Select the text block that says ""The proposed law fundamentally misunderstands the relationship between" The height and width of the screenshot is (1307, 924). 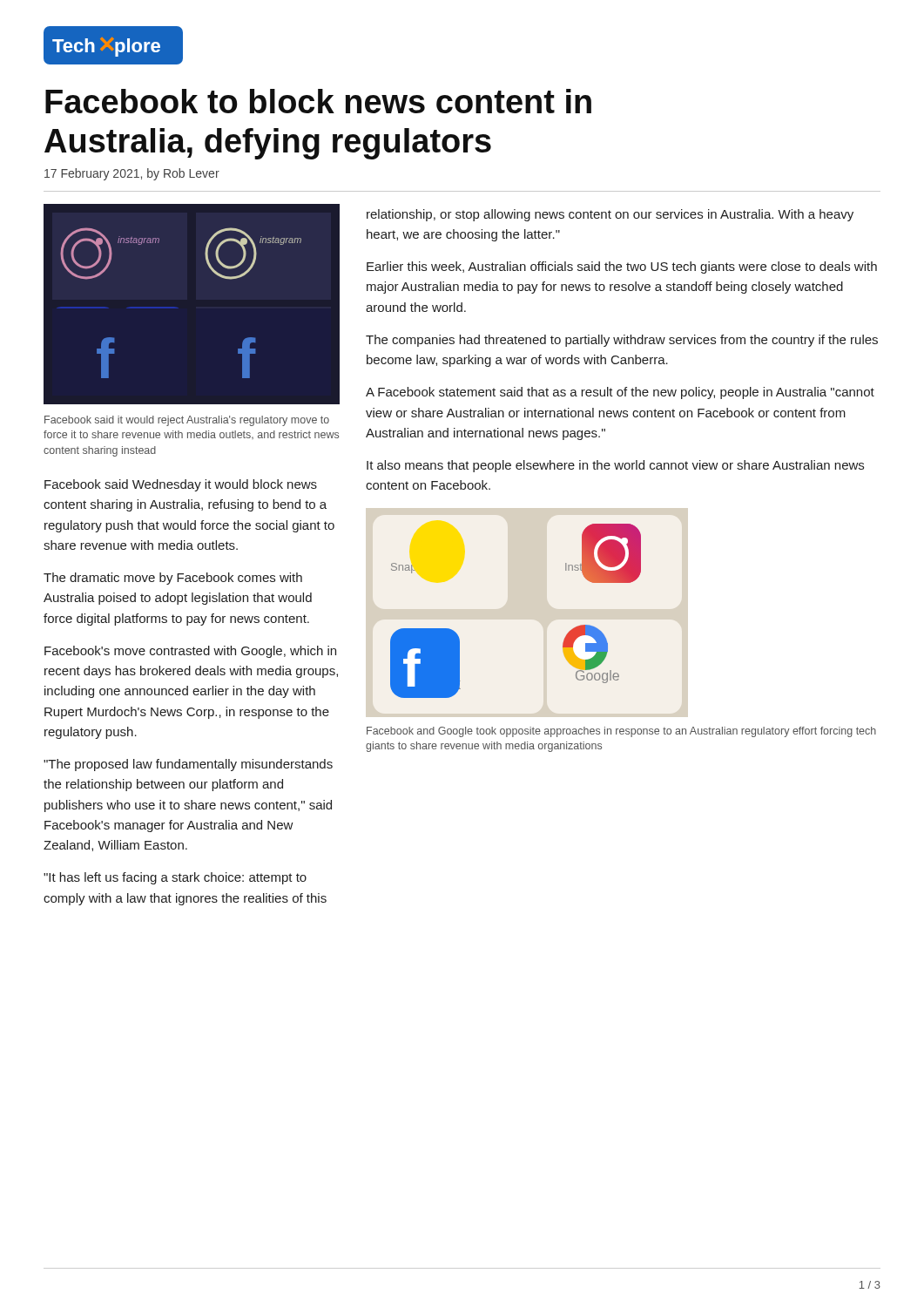click(192, 805)
